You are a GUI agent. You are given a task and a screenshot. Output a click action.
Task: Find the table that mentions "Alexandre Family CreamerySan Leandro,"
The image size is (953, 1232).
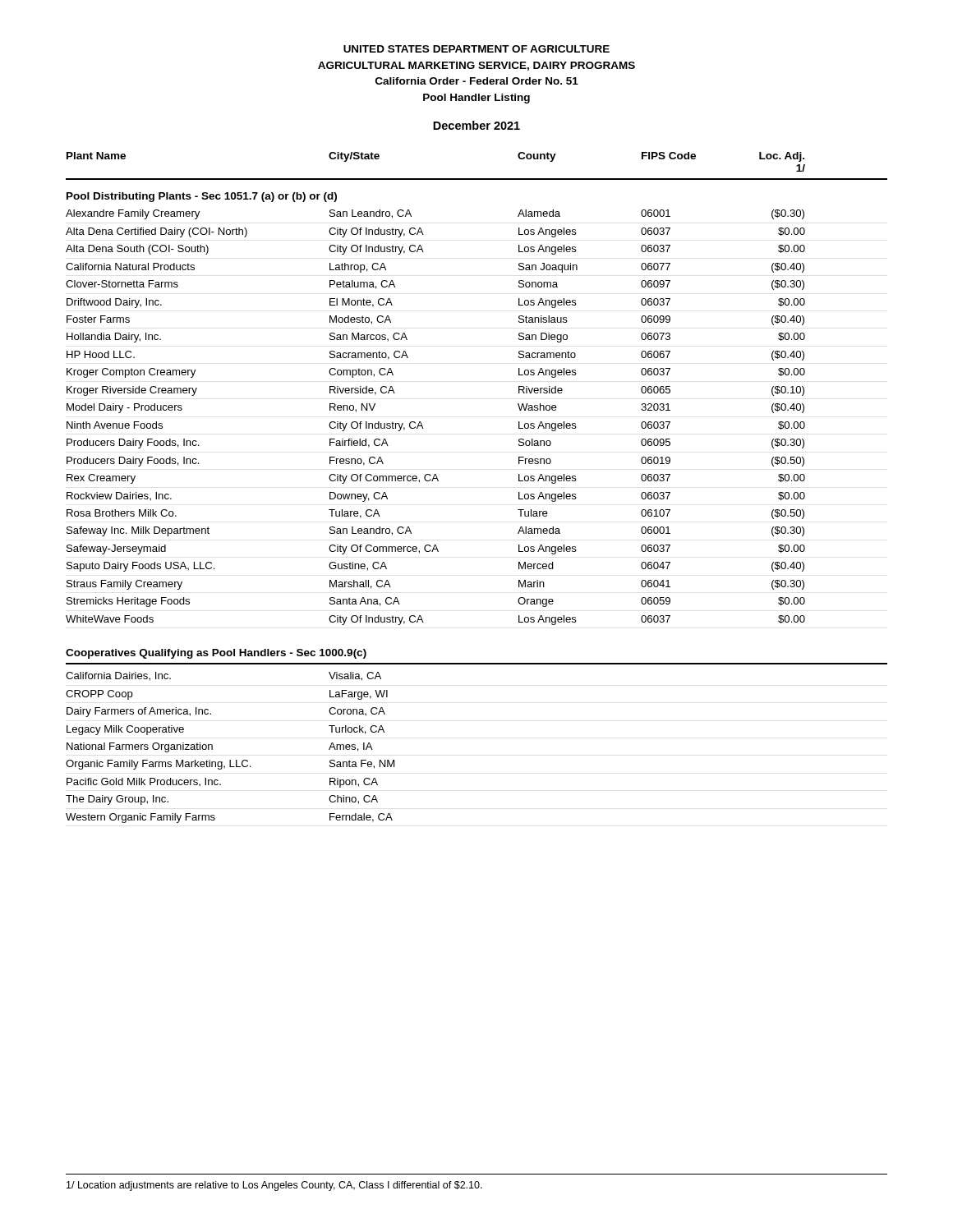[x=476, y=417]
